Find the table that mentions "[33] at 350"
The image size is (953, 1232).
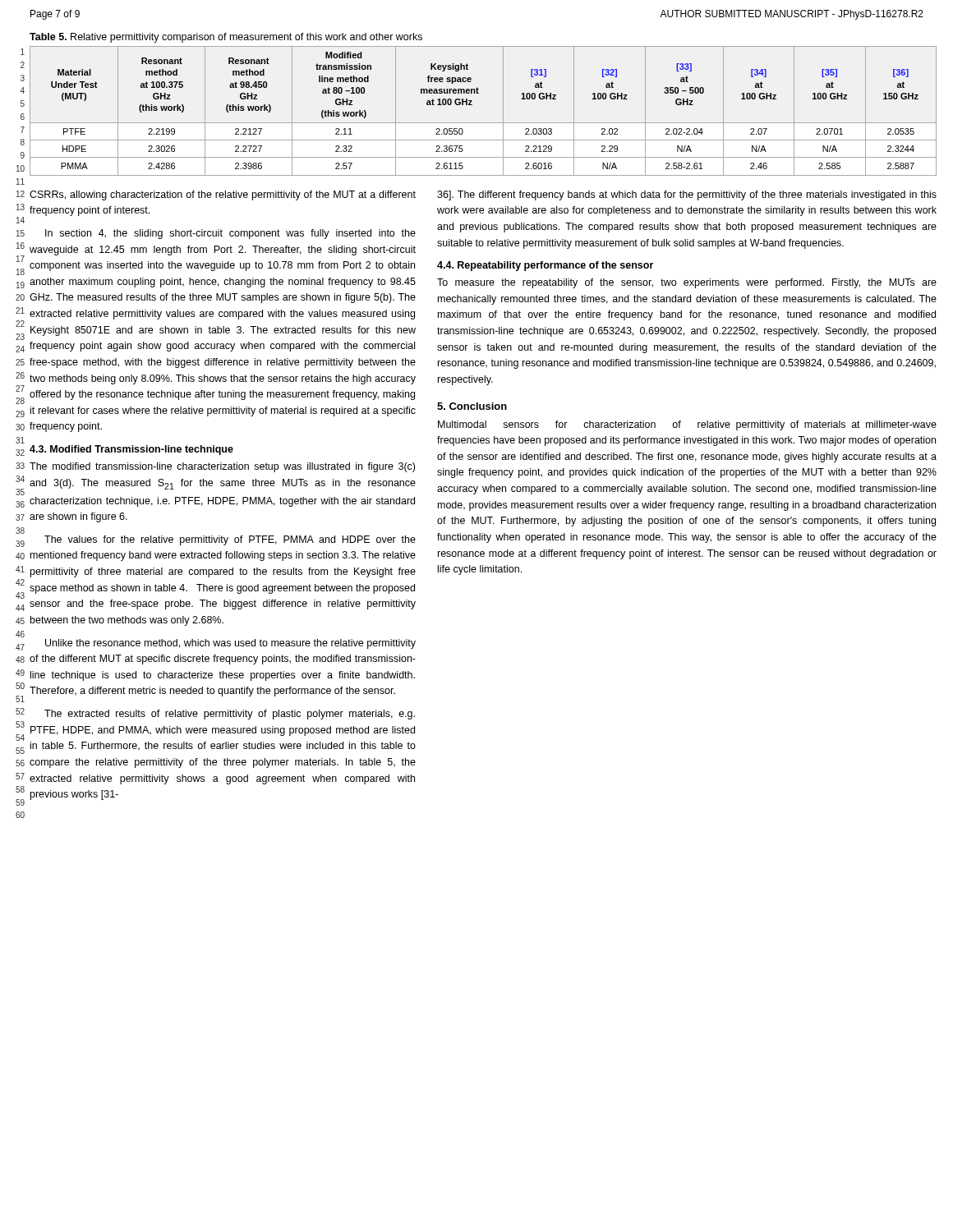(x=483, y=111)
